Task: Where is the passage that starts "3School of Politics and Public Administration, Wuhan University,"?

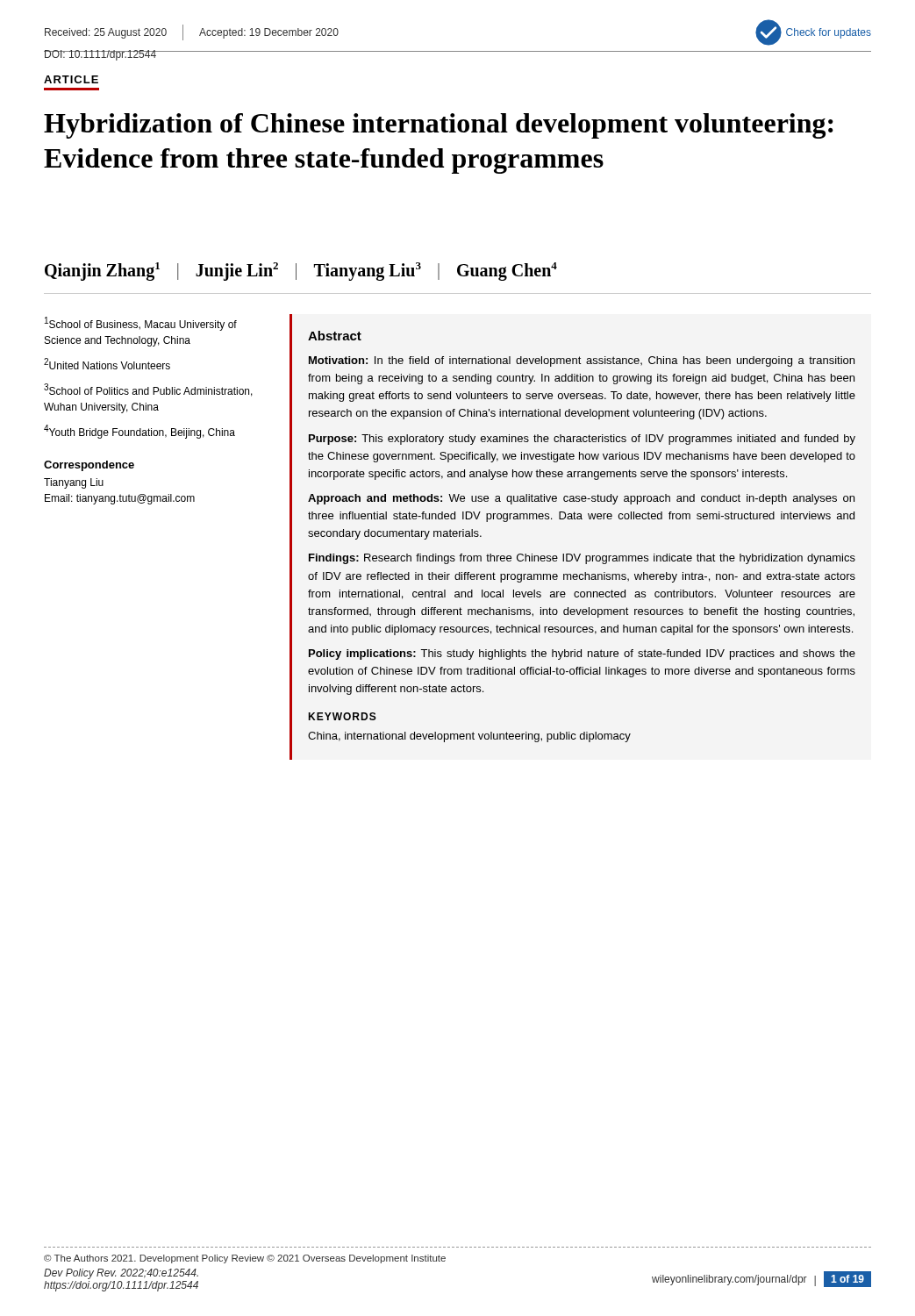Action: (x=148, y=398)
